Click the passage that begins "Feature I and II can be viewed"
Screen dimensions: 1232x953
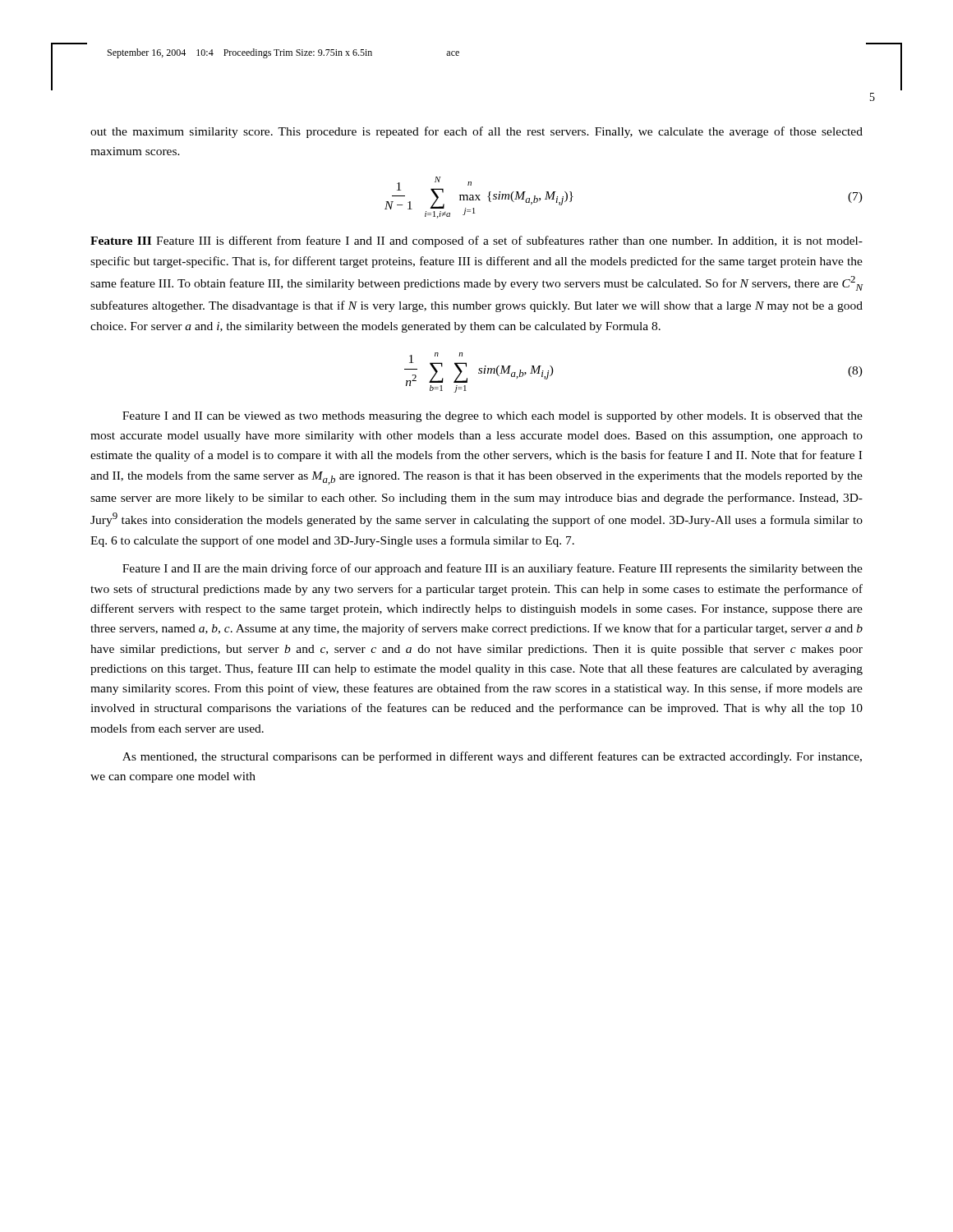476,478
